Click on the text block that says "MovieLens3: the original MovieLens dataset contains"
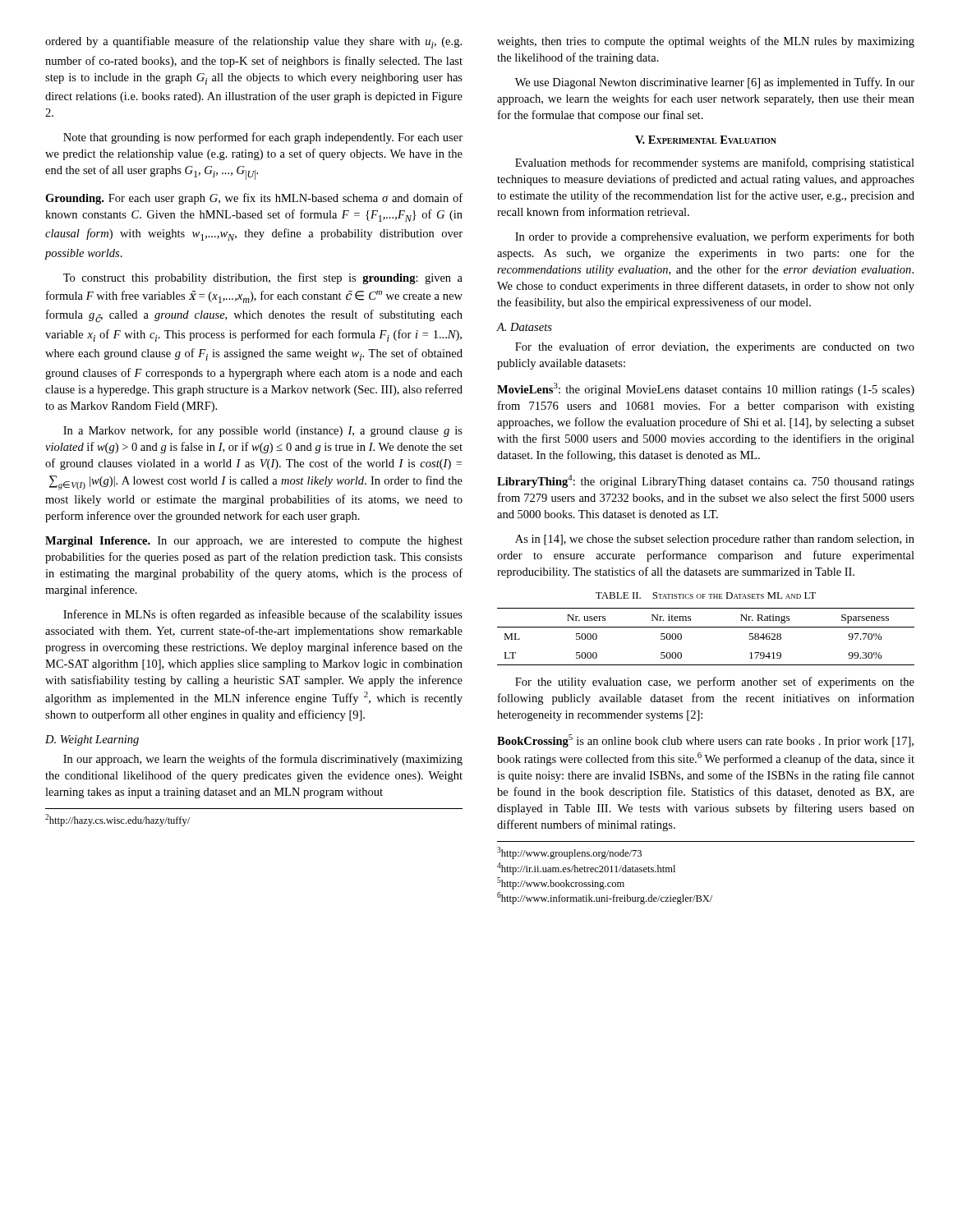 [706, 421]
